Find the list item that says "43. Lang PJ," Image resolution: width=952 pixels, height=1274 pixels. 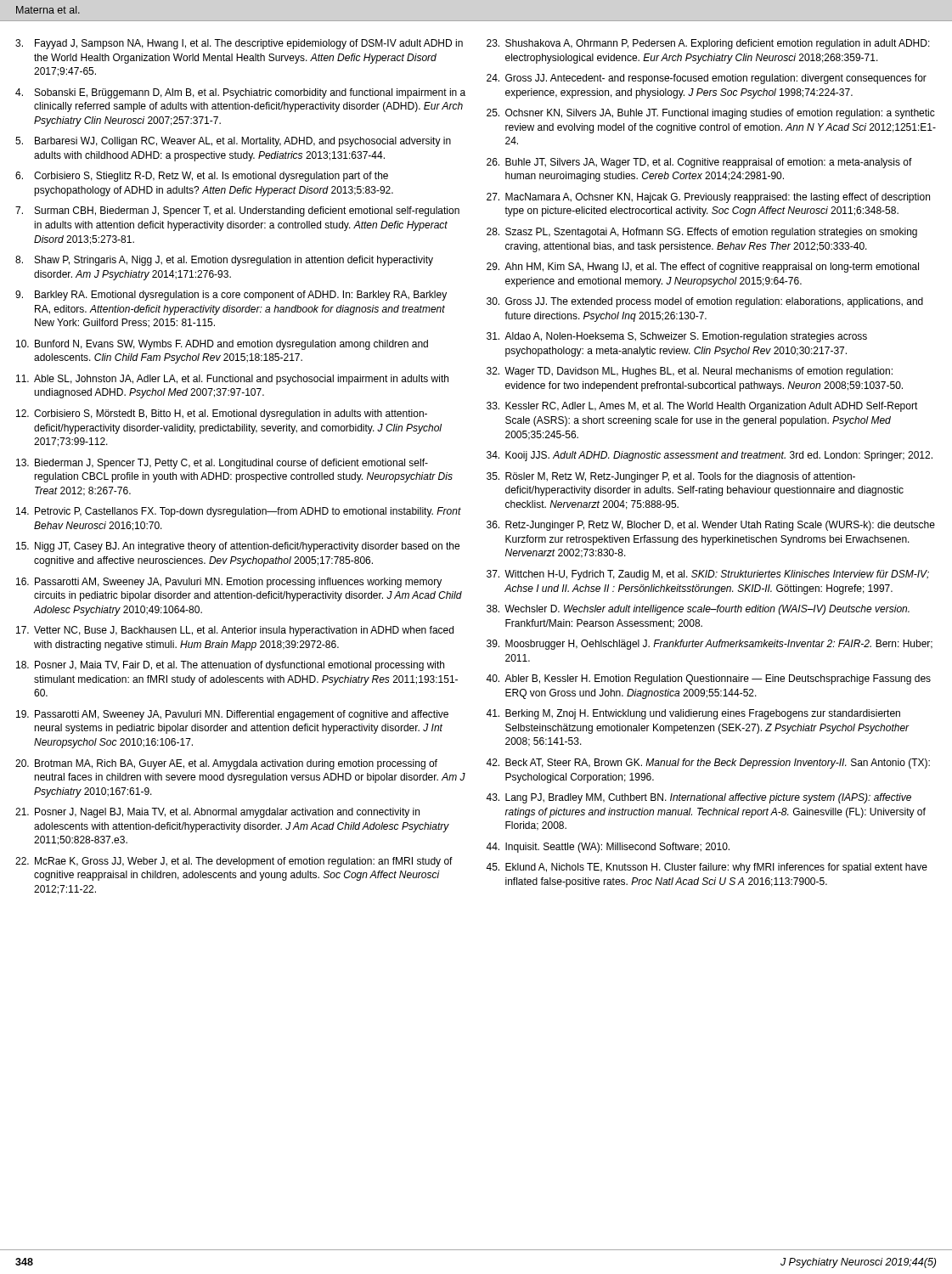click(711, 812)
